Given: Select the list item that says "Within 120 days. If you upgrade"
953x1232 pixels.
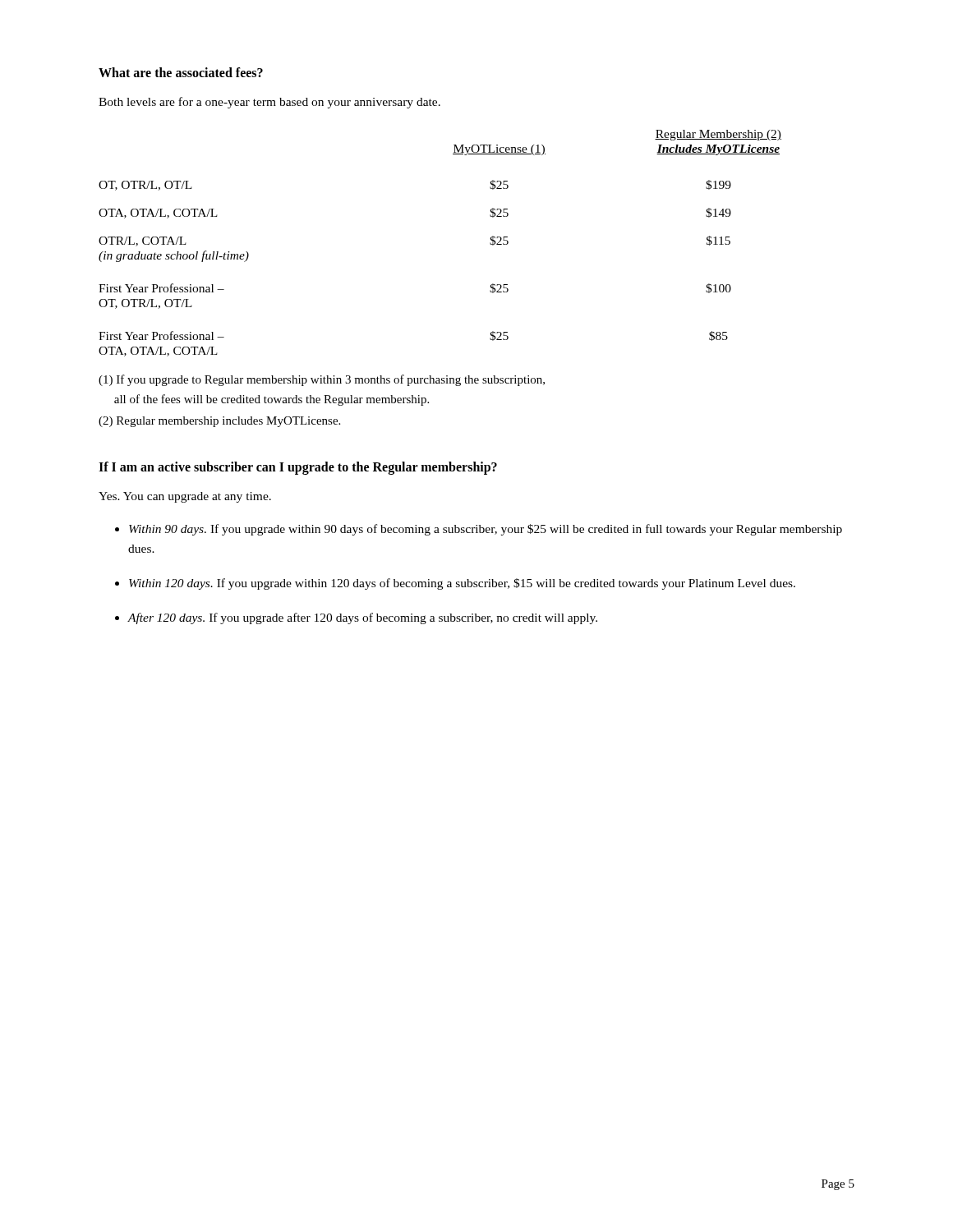Looking at the screenshot, I should coord(462,582).
